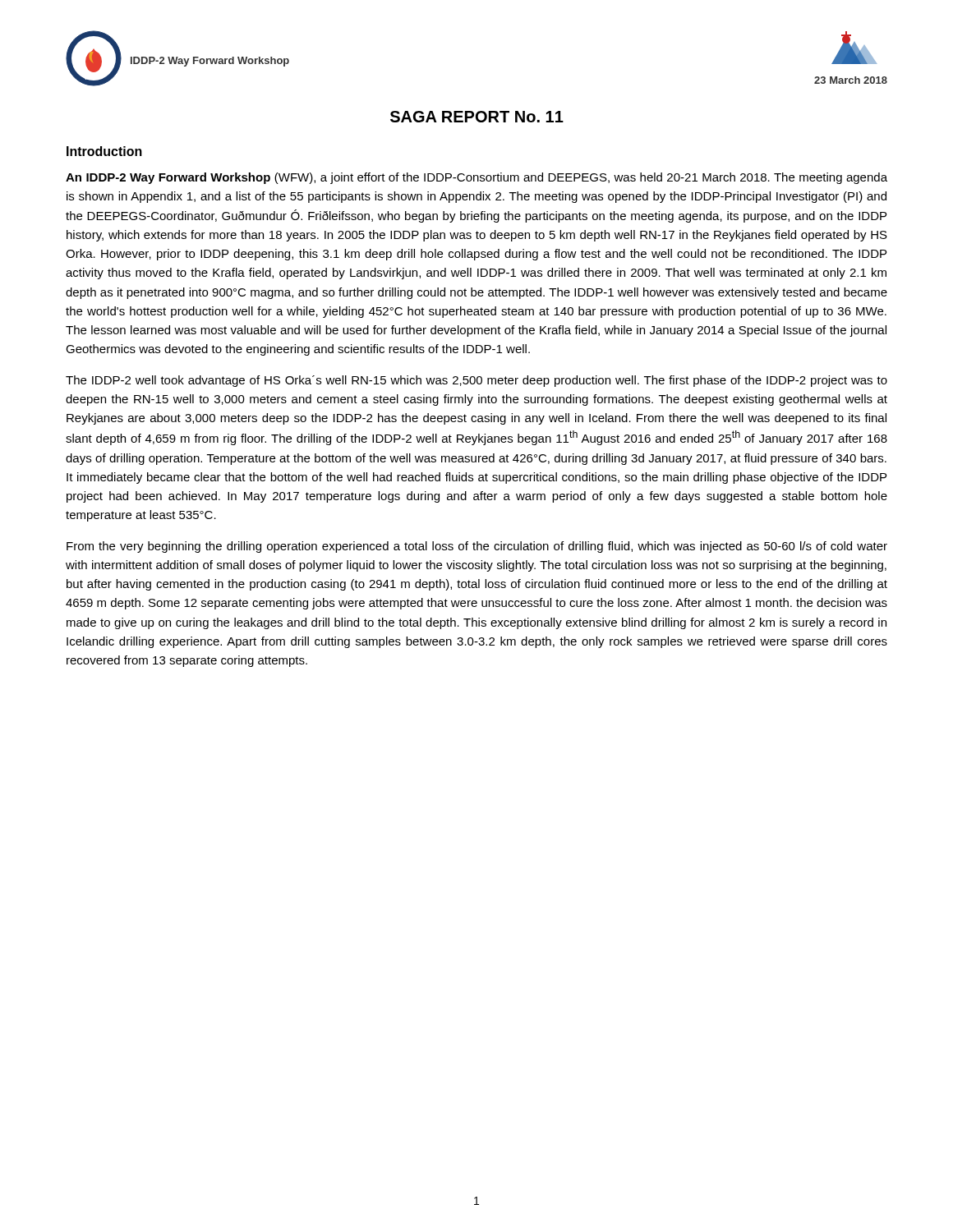Find the text block that reads "An IDDP-2 Way"
Viewport: 953px width, 1232px height.
[x=476, y=263]
